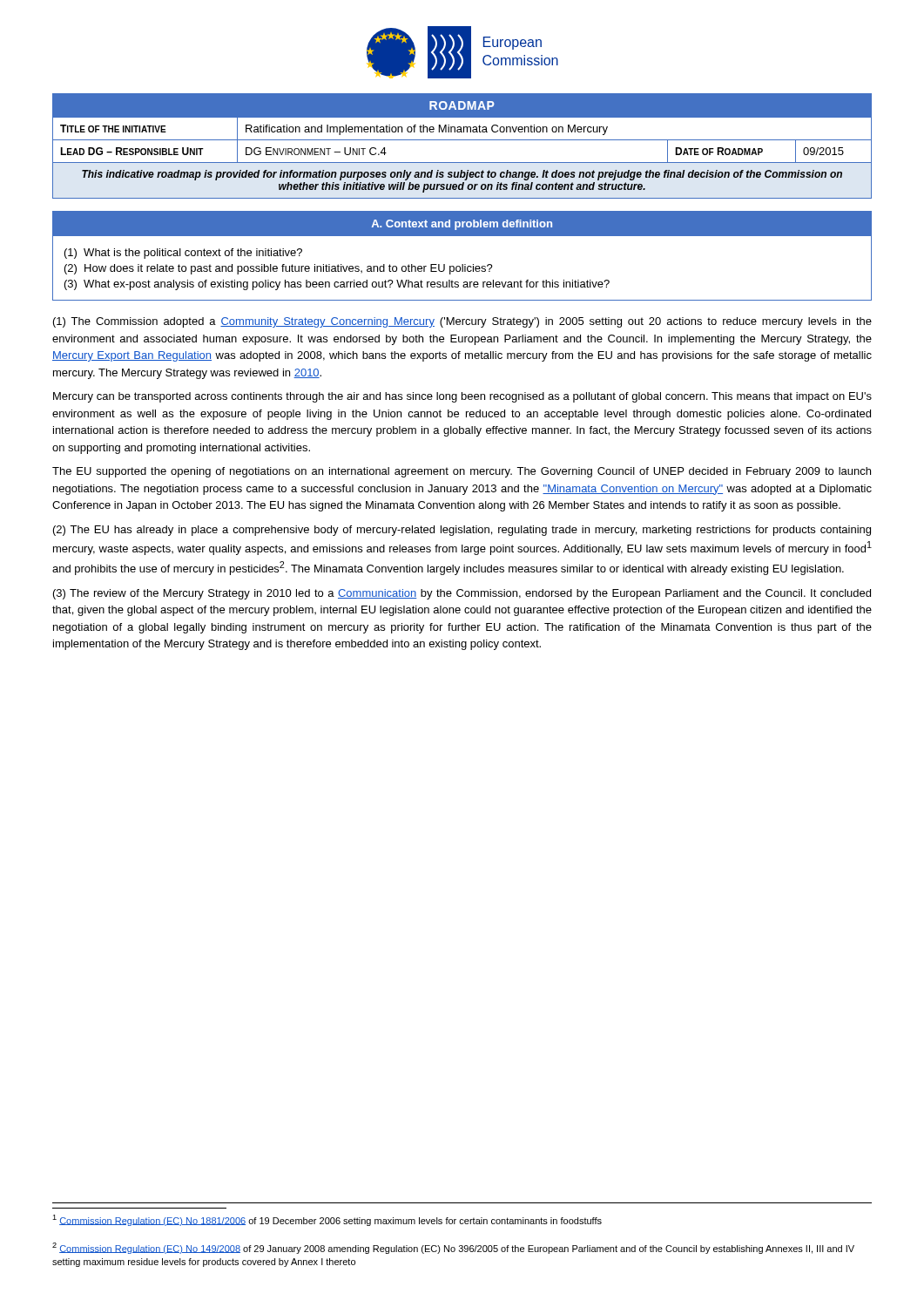Click the passage that begins "(2) The EU has already in place"
The height and width of the screenshot is (1307, 924).
coord(462,549)
